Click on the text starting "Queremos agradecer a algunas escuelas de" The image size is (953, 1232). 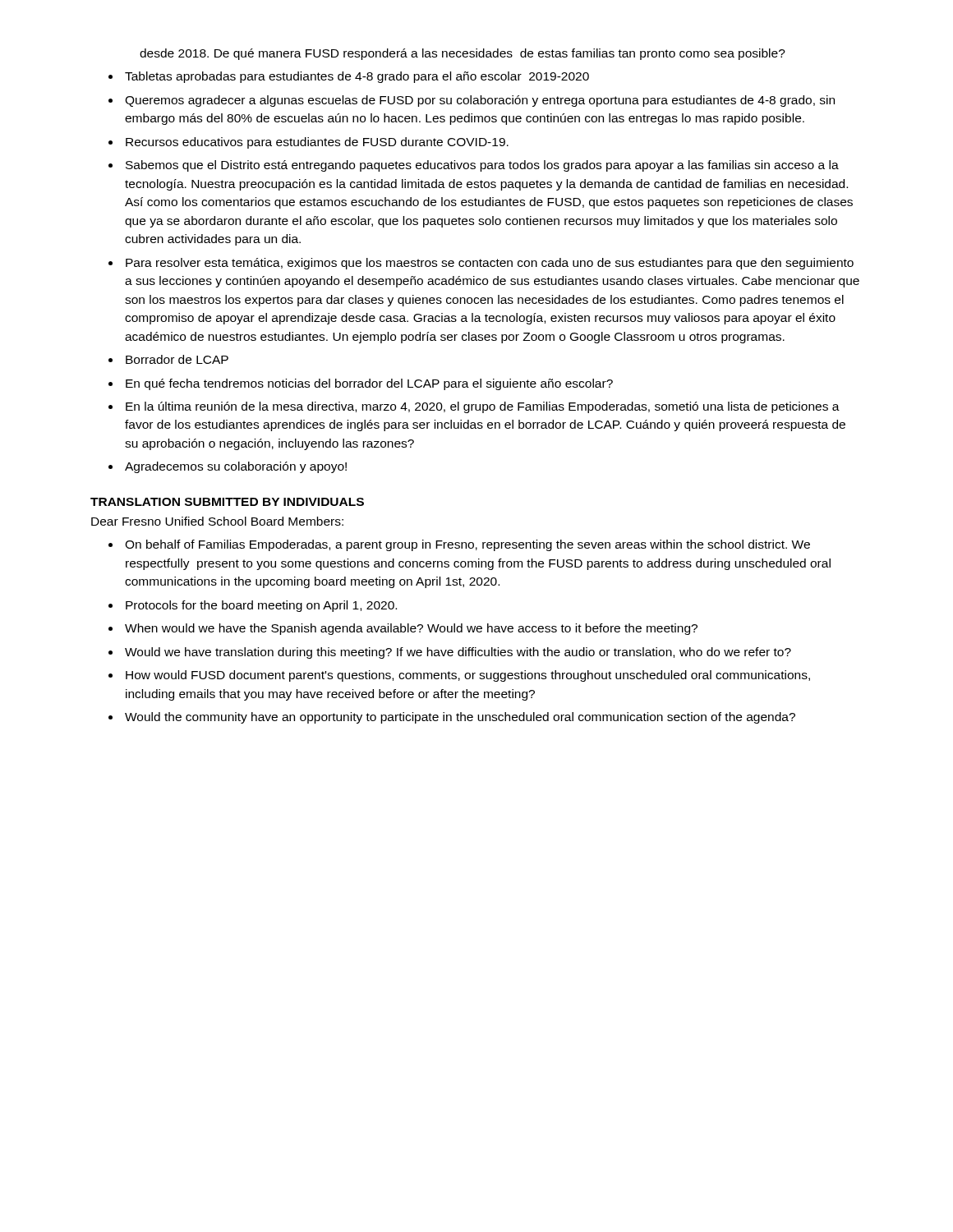(x=480, y=109)
